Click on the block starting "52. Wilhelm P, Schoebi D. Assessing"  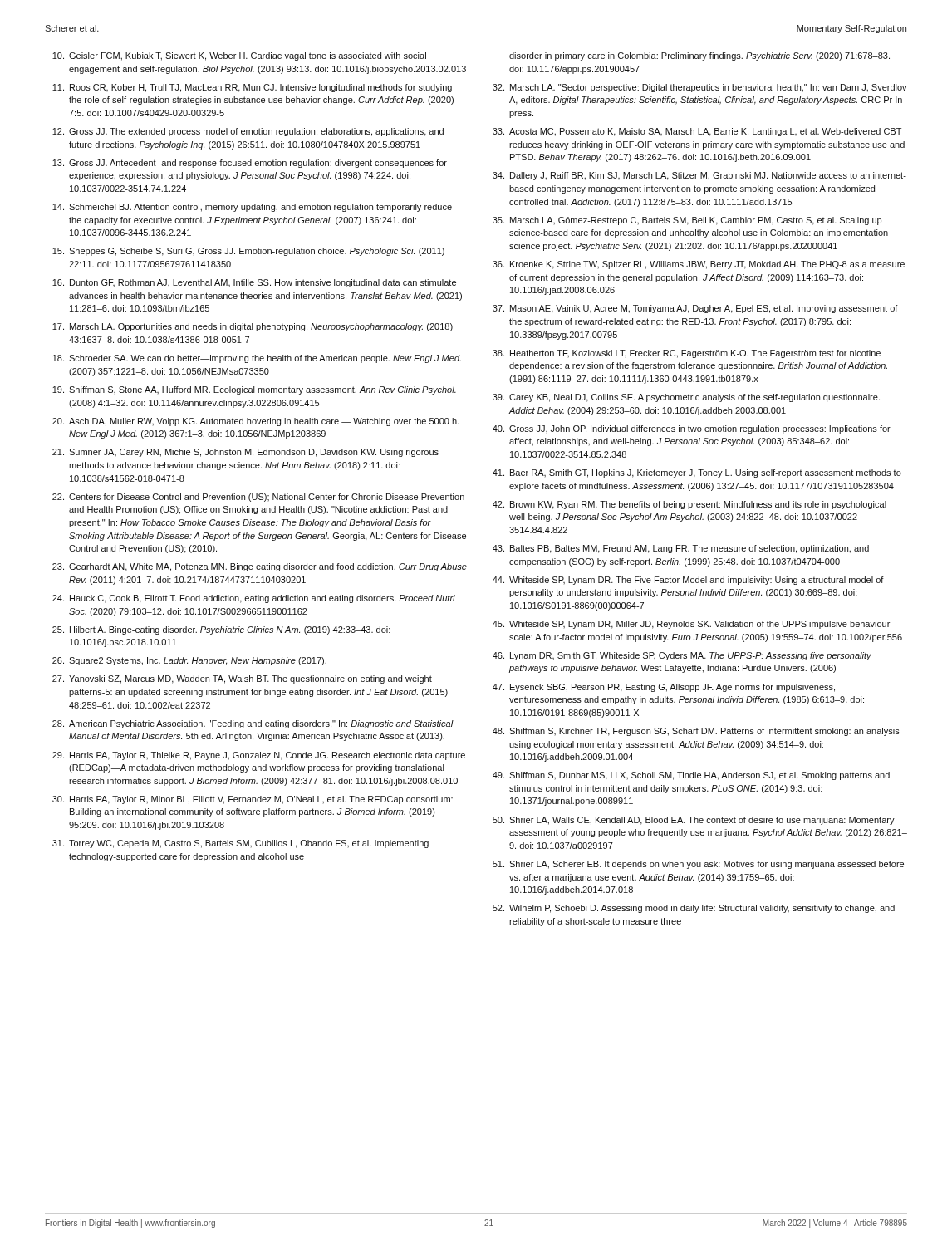696,915
